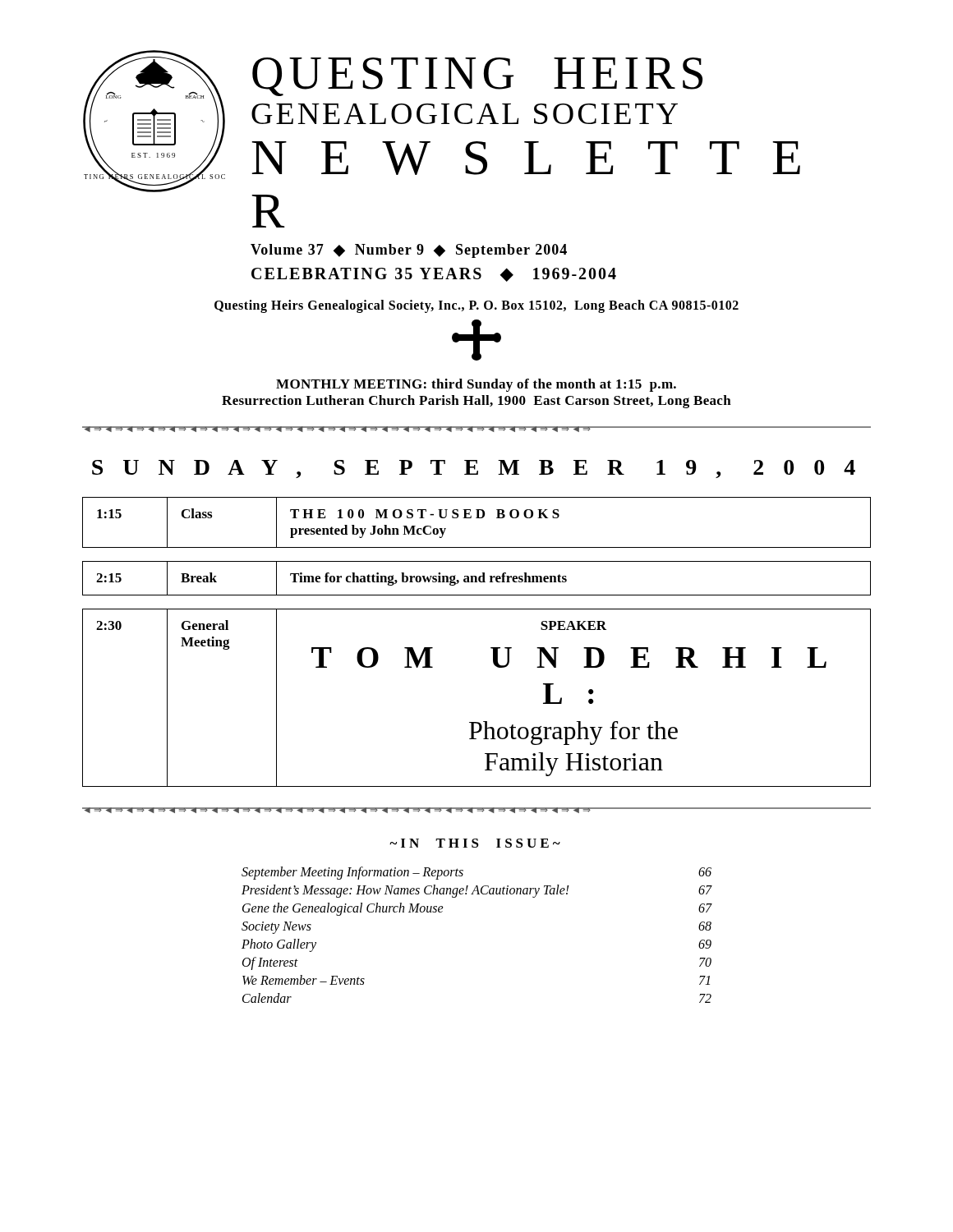This screenshot has height=1232, width=953.
Task: Click on the illustration
Action: pos(476,344)
